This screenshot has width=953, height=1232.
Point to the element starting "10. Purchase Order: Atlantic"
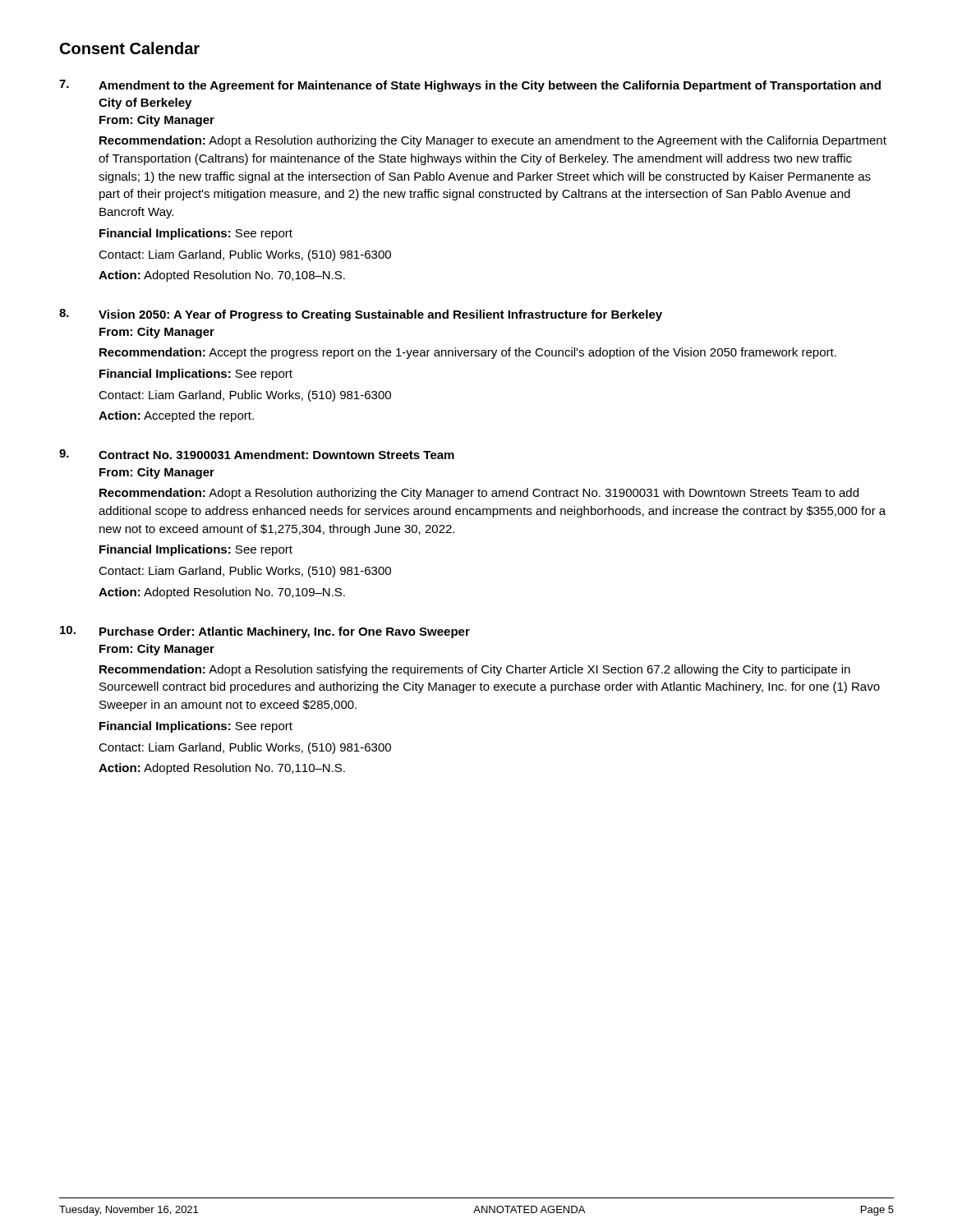pyautogui.click(x=476, y=700)
